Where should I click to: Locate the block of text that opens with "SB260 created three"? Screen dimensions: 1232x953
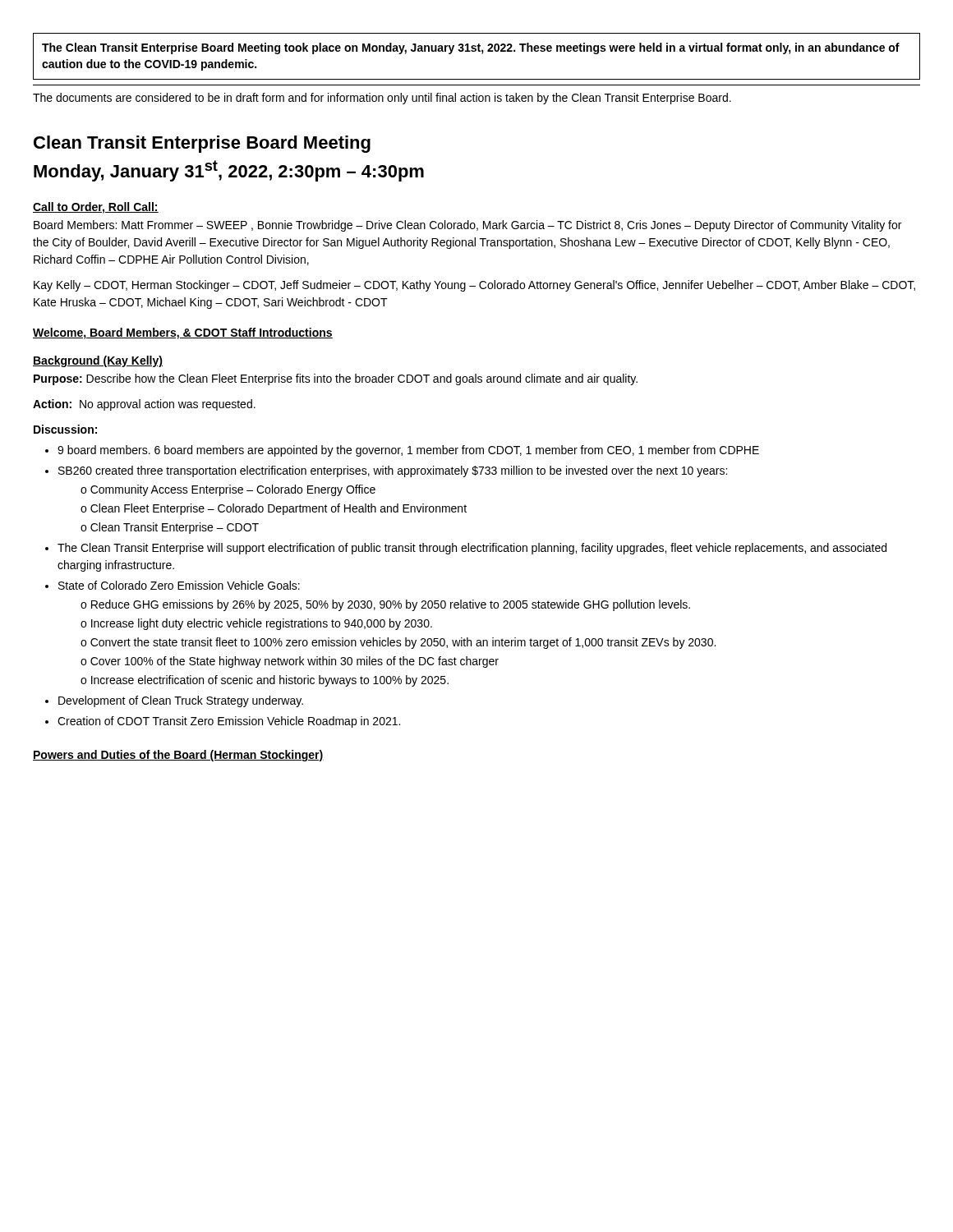tap(393, 471)
